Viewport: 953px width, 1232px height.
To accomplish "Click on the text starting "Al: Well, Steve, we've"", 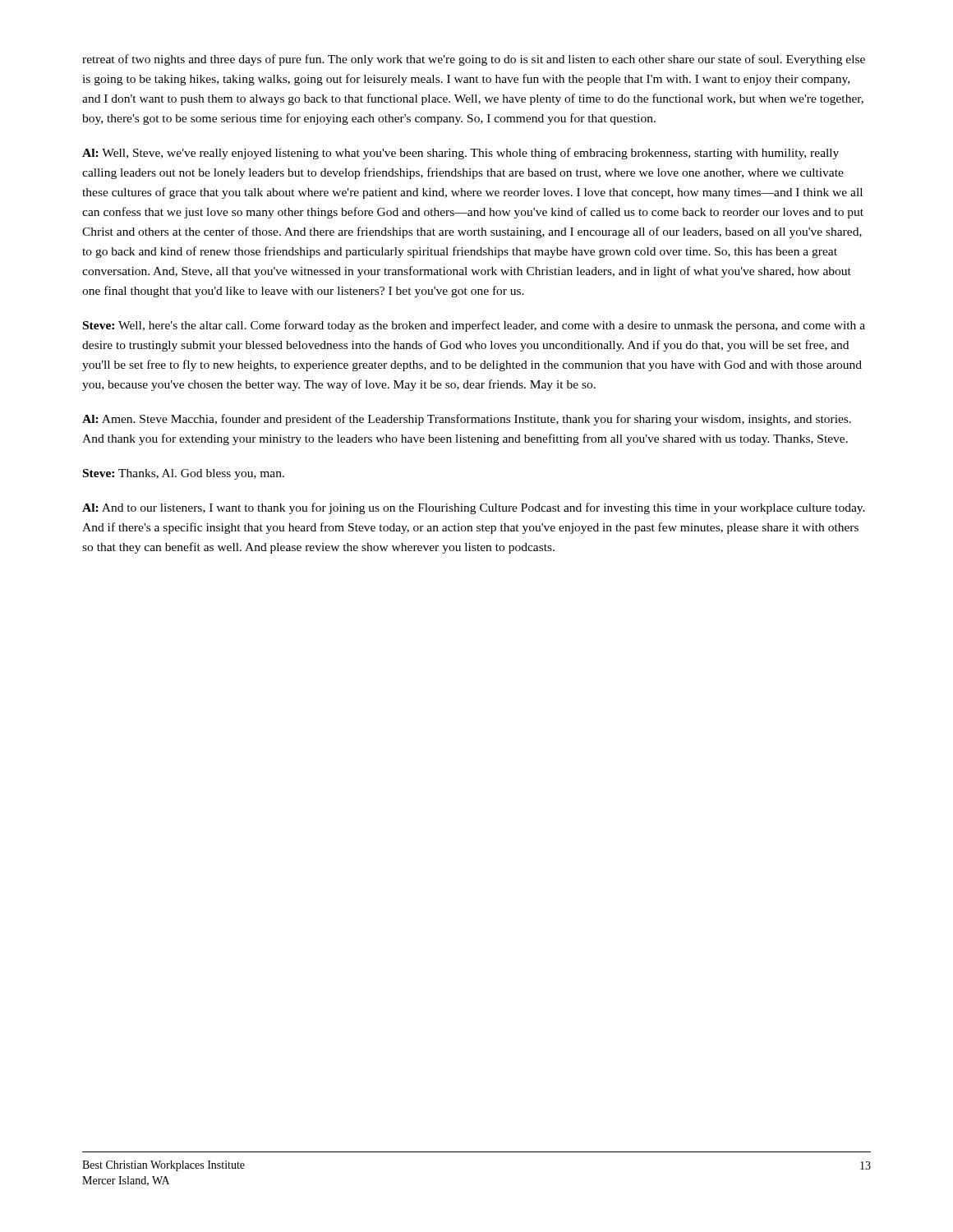I will [473, 221].
